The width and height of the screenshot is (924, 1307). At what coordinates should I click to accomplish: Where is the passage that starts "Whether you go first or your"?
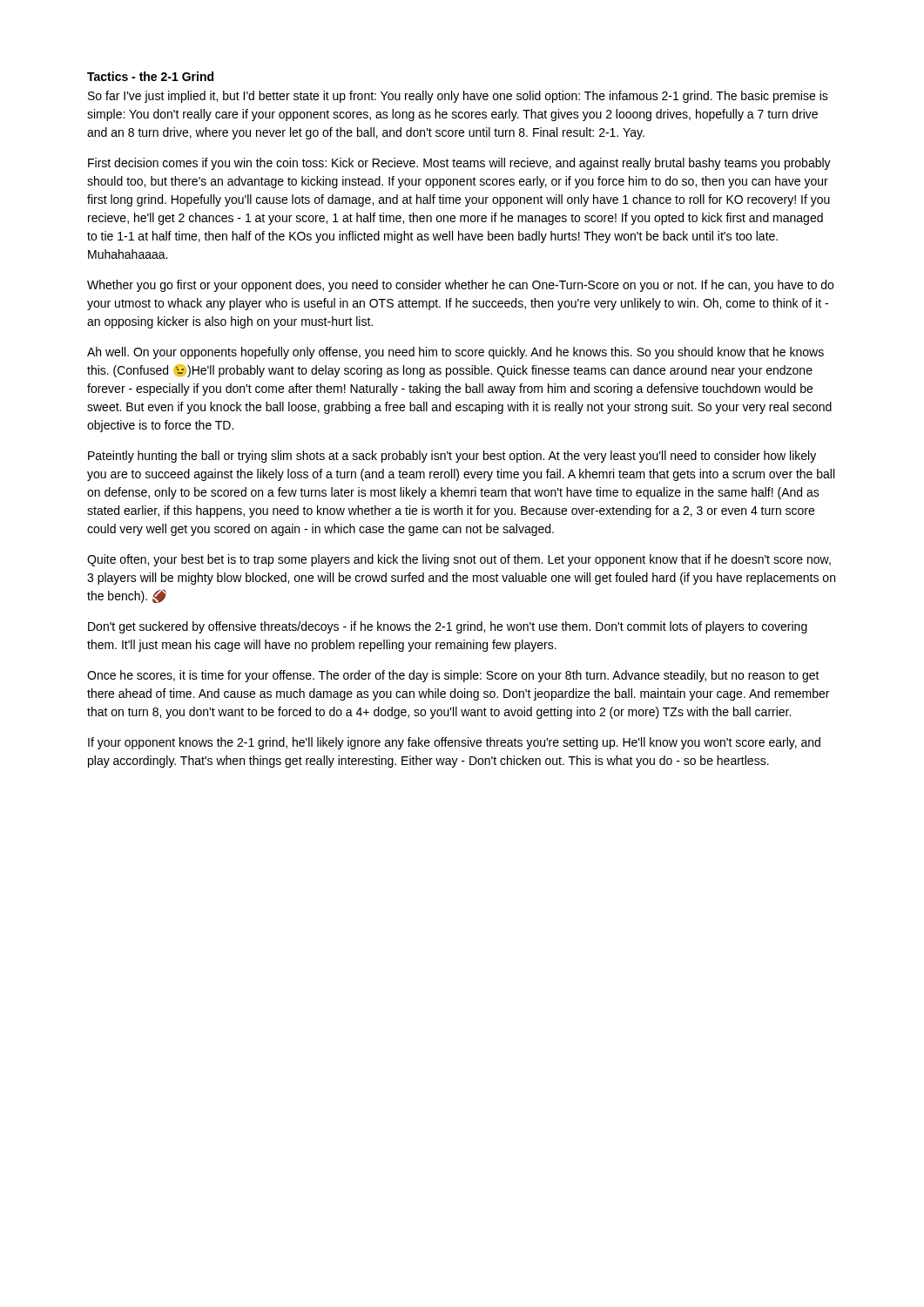pyautogui.click(x=461, y=303)
